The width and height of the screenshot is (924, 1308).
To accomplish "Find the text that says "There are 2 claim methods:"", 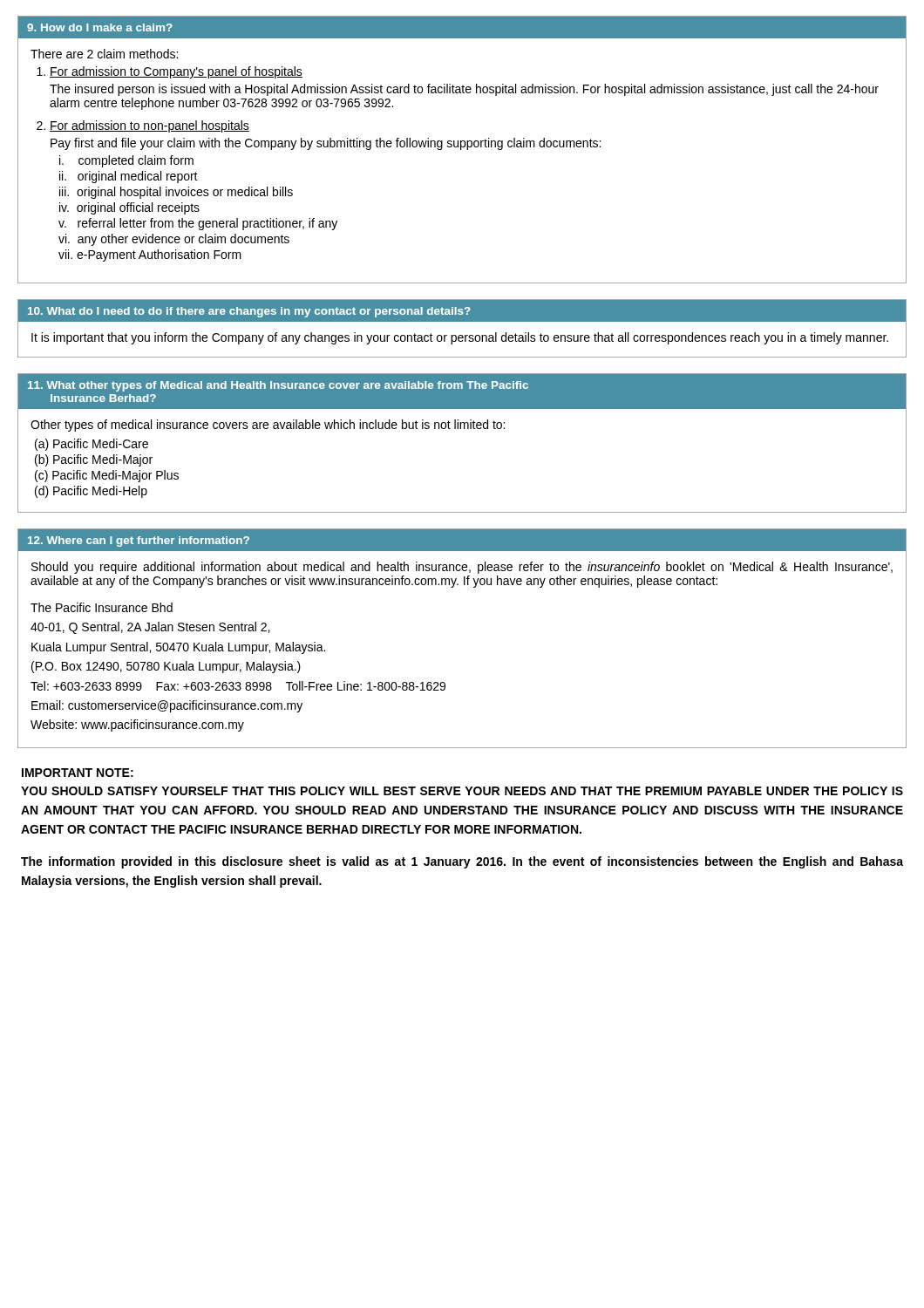I will point(105,54).
